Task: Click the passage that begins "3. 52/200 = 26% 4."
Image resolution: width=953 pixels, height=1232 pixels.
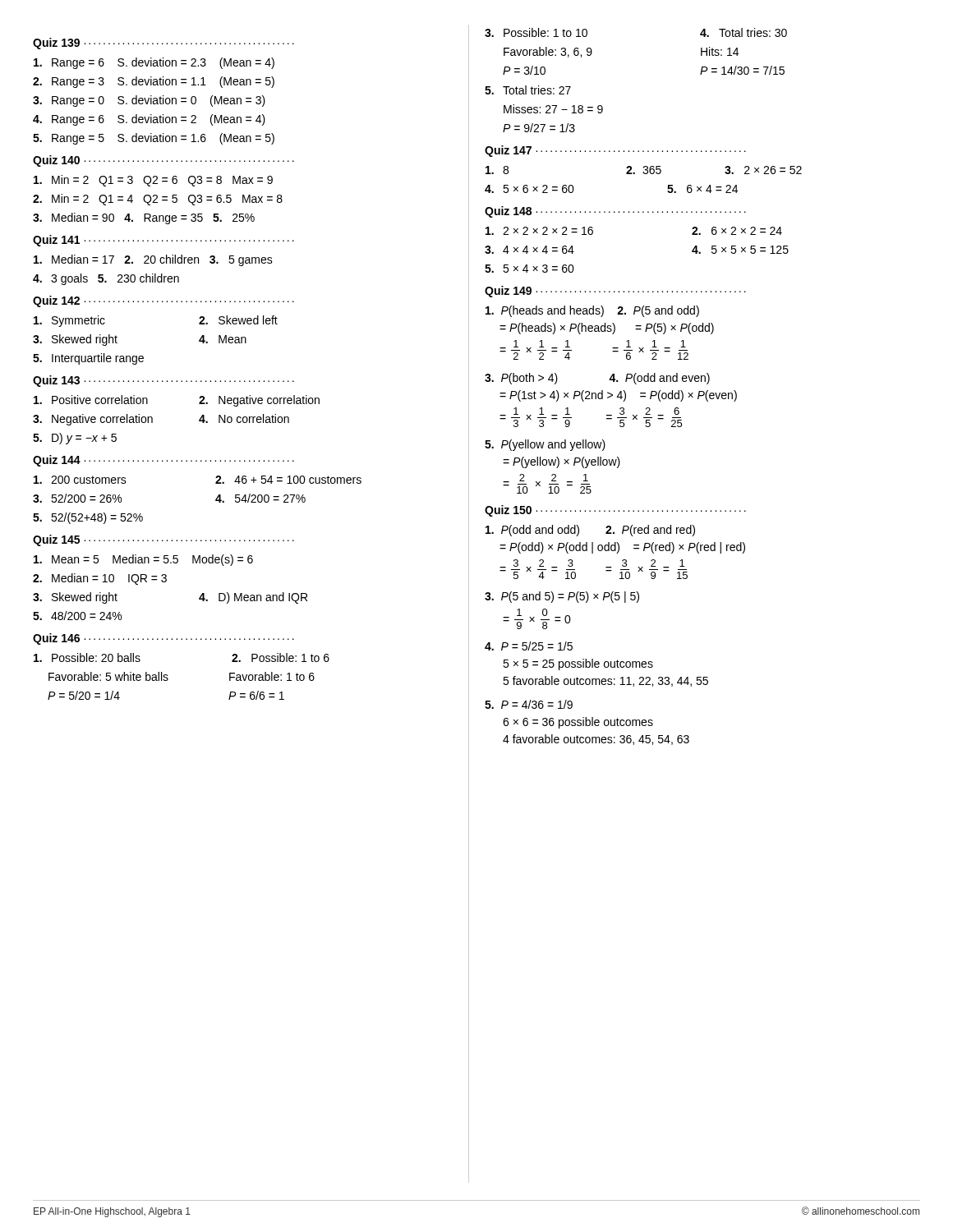Action: [80, 498]
